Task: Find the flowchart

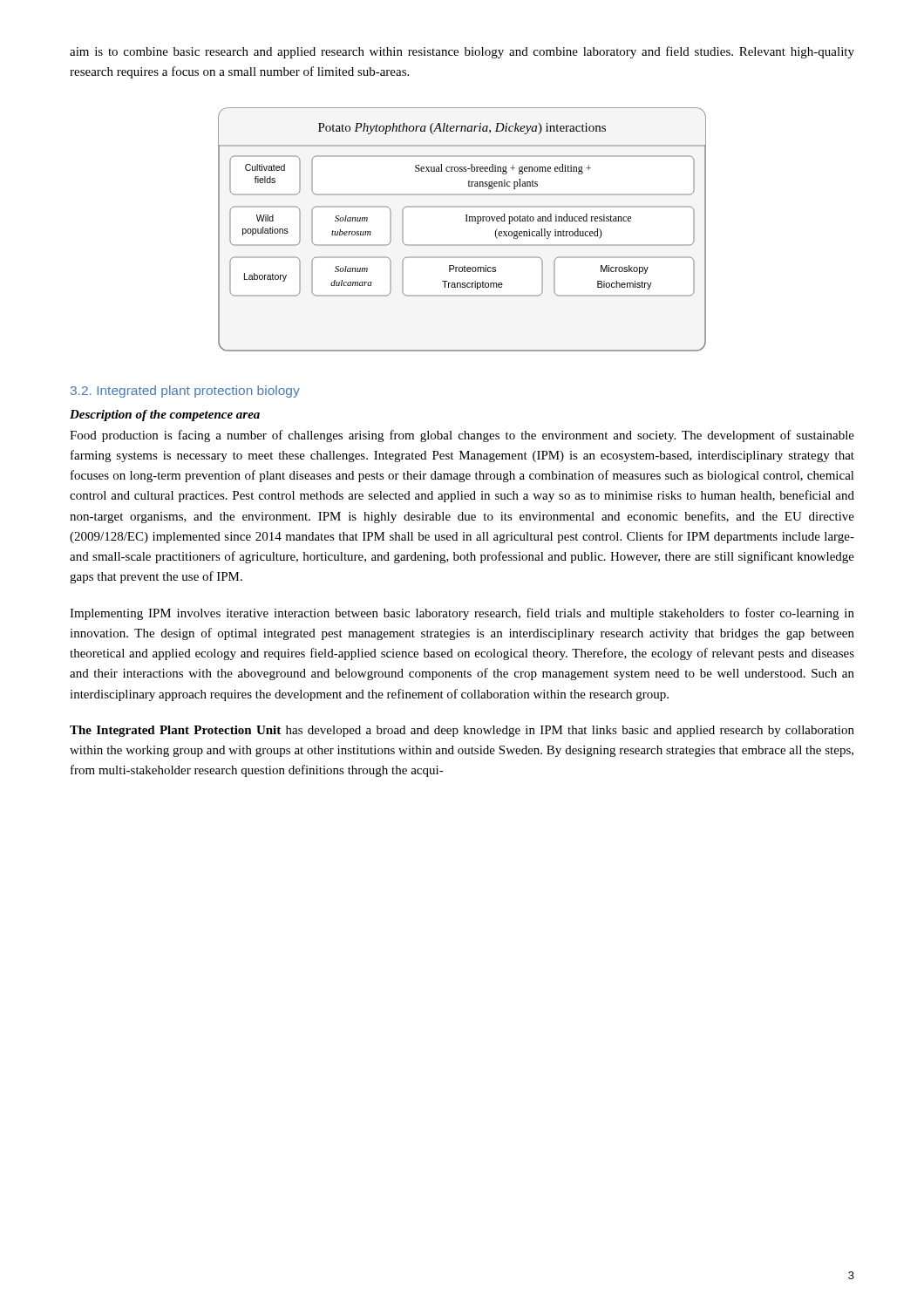Action: pos(462,231)
